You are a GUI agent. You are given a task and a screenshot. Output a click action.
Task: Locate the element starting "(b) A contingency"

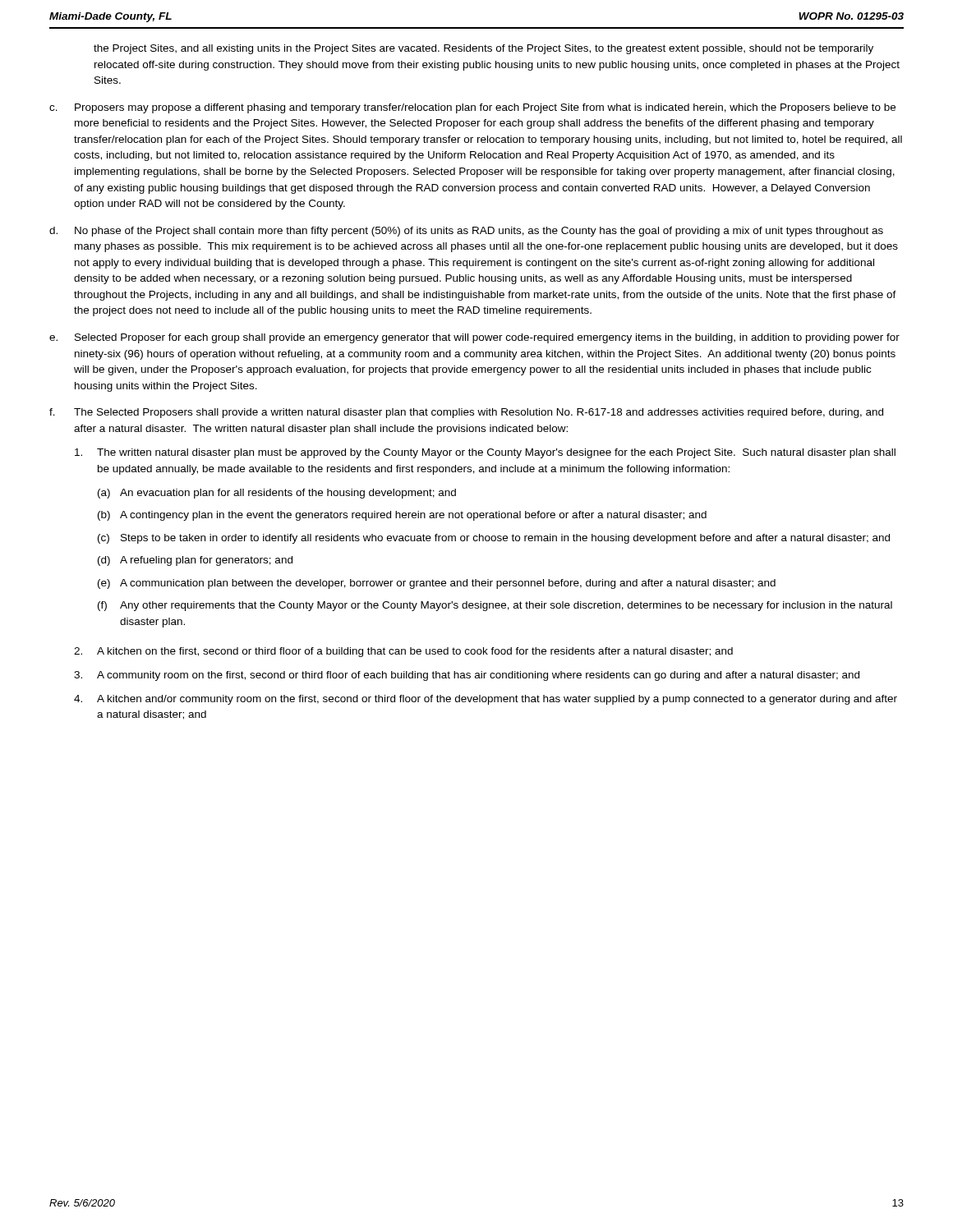500,515
